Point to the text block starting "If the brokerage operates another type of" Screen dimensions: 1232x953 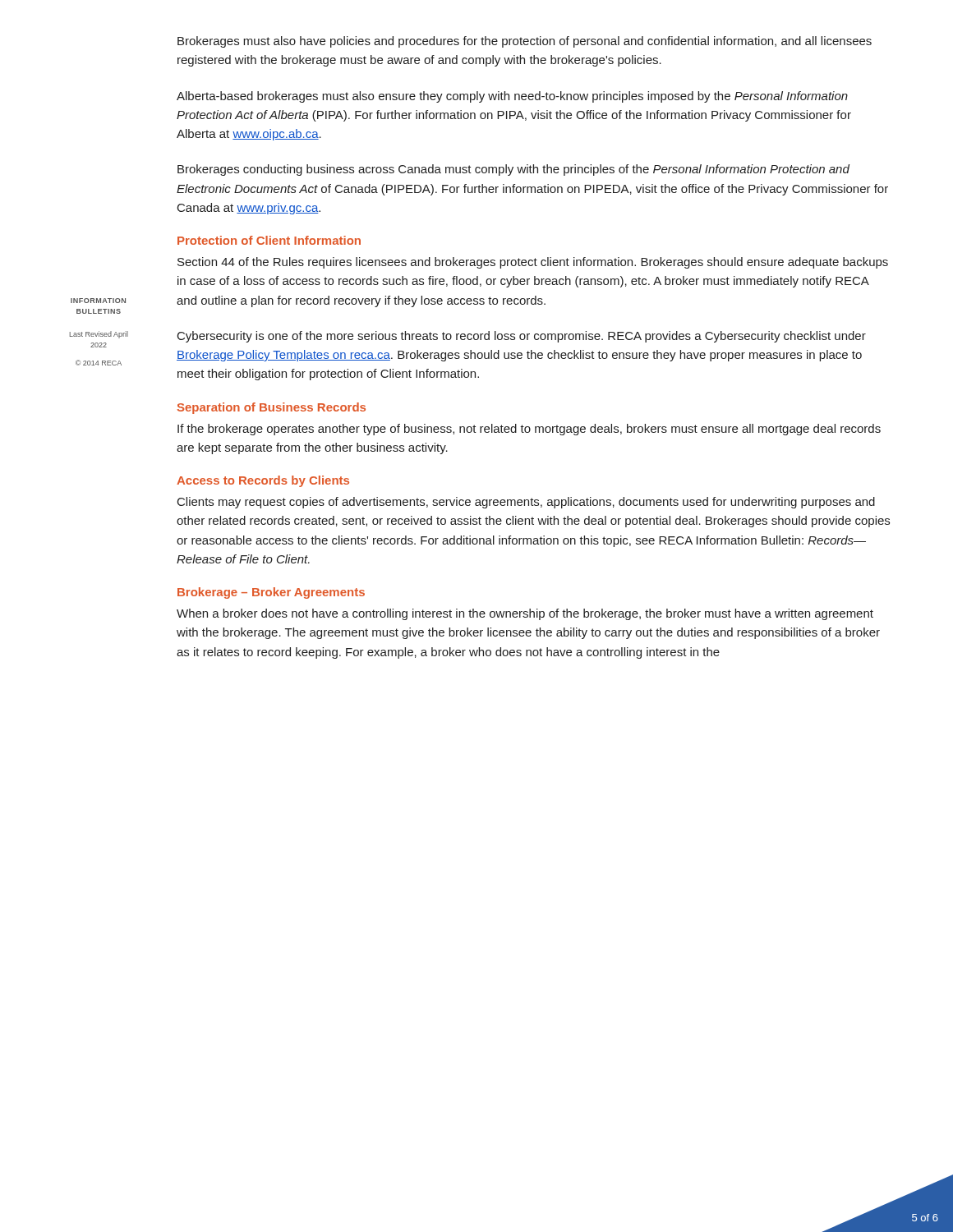[x=529, y=437]
